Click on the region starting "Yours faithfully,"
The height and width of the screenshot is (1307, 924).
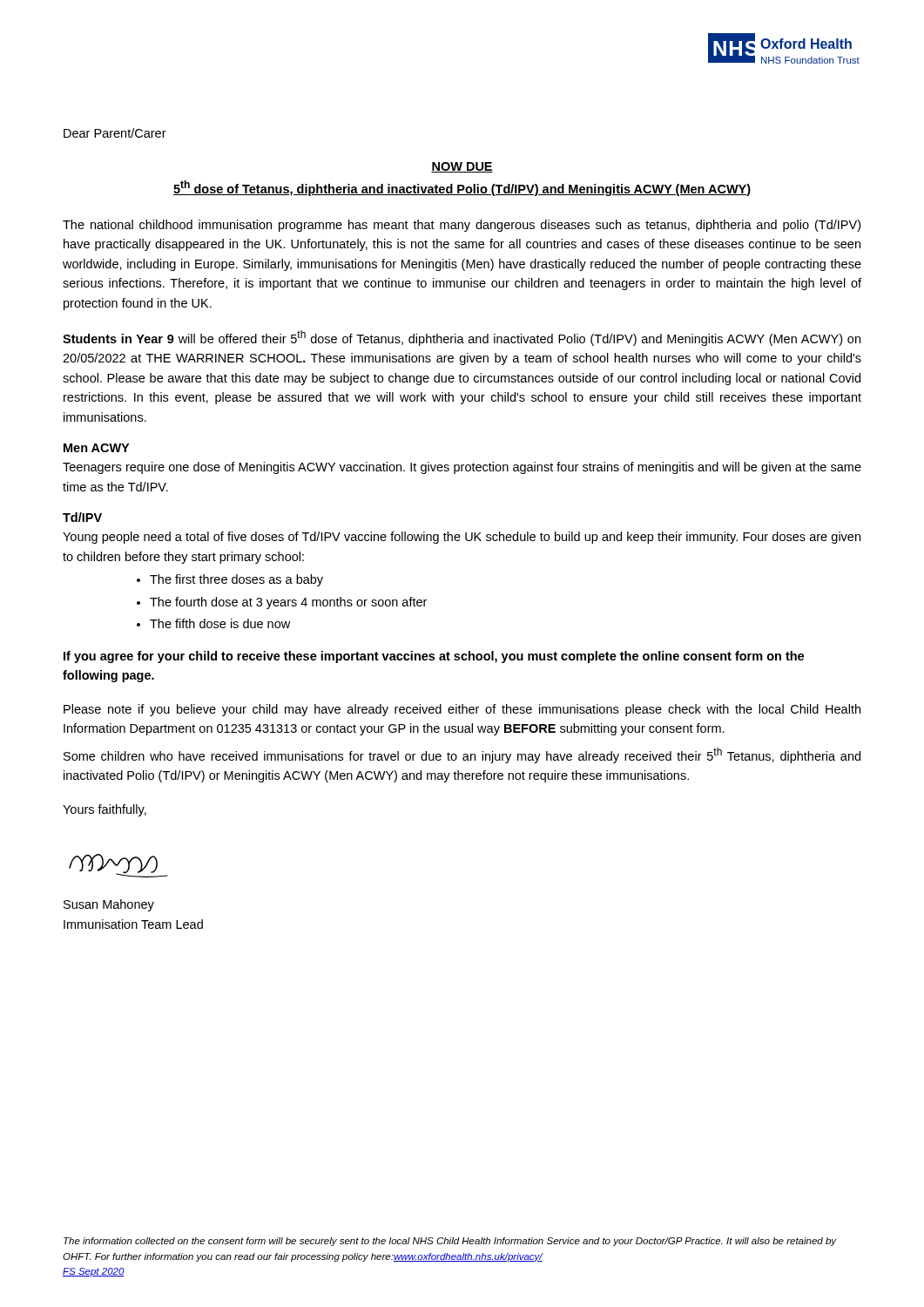pyautogui.click(x=105, y=810)
